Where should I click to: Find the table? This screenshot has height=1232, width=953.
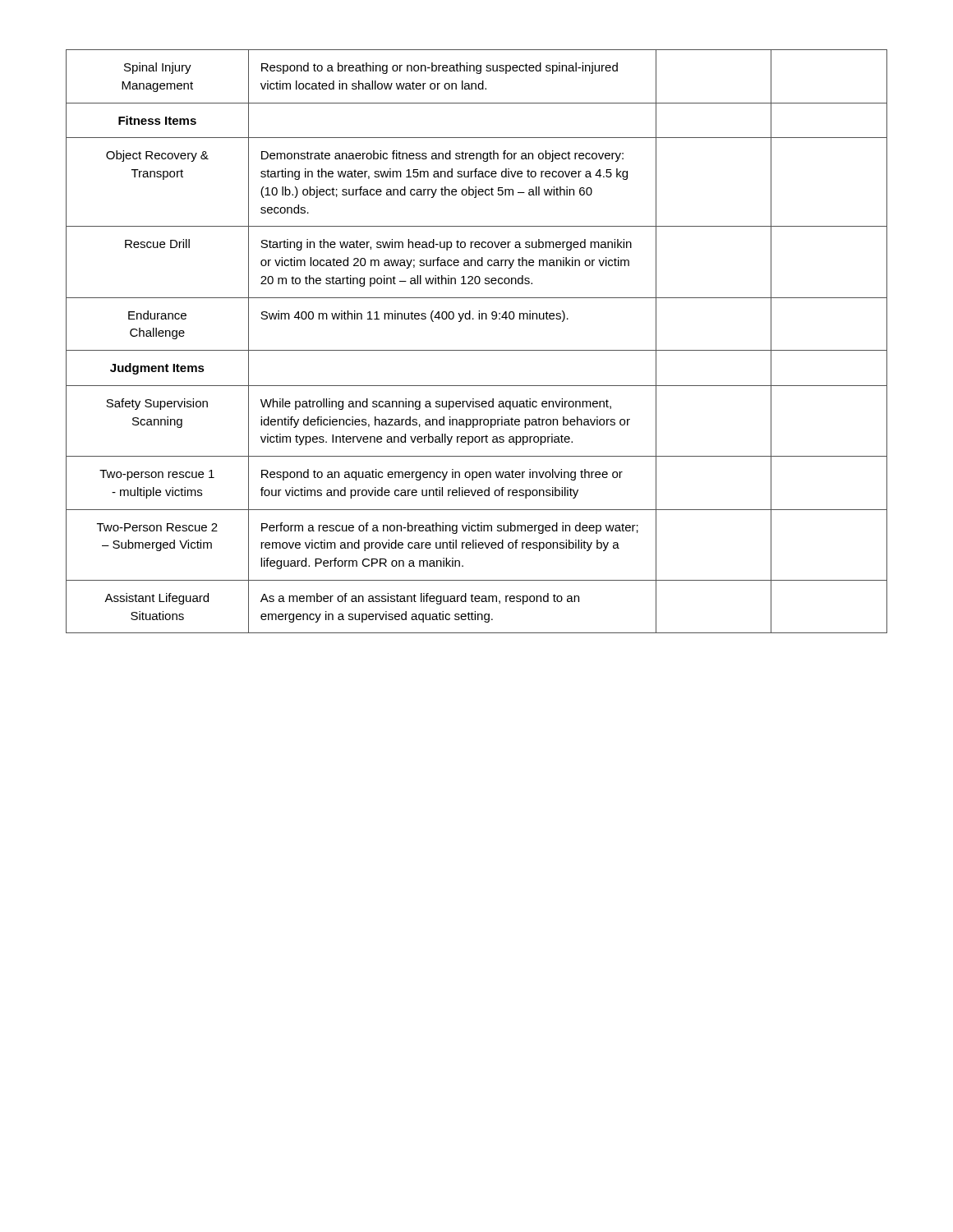476,341
